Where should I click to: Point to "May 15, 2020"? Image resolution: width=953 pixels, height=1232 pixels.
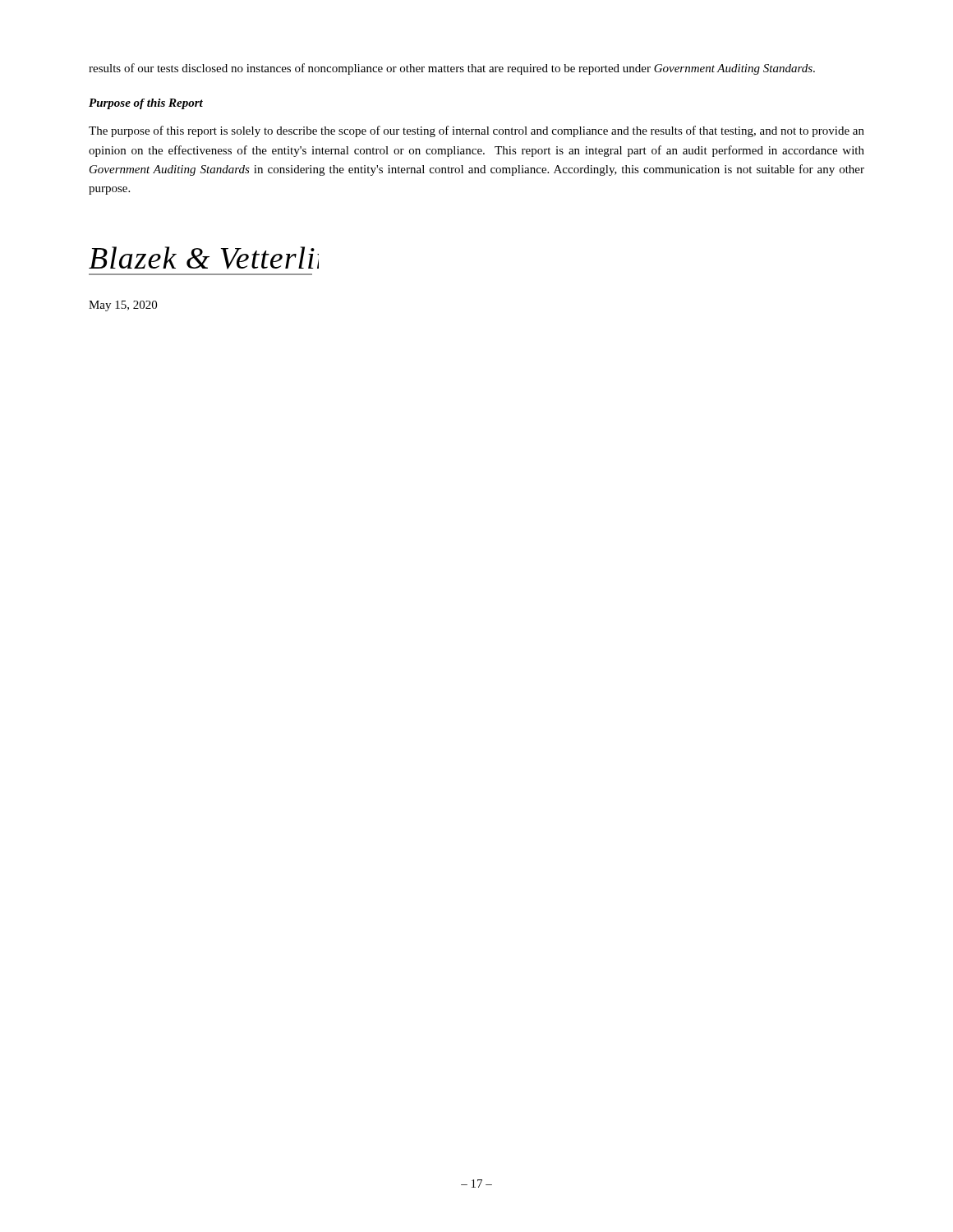click(x=123, y=305)
